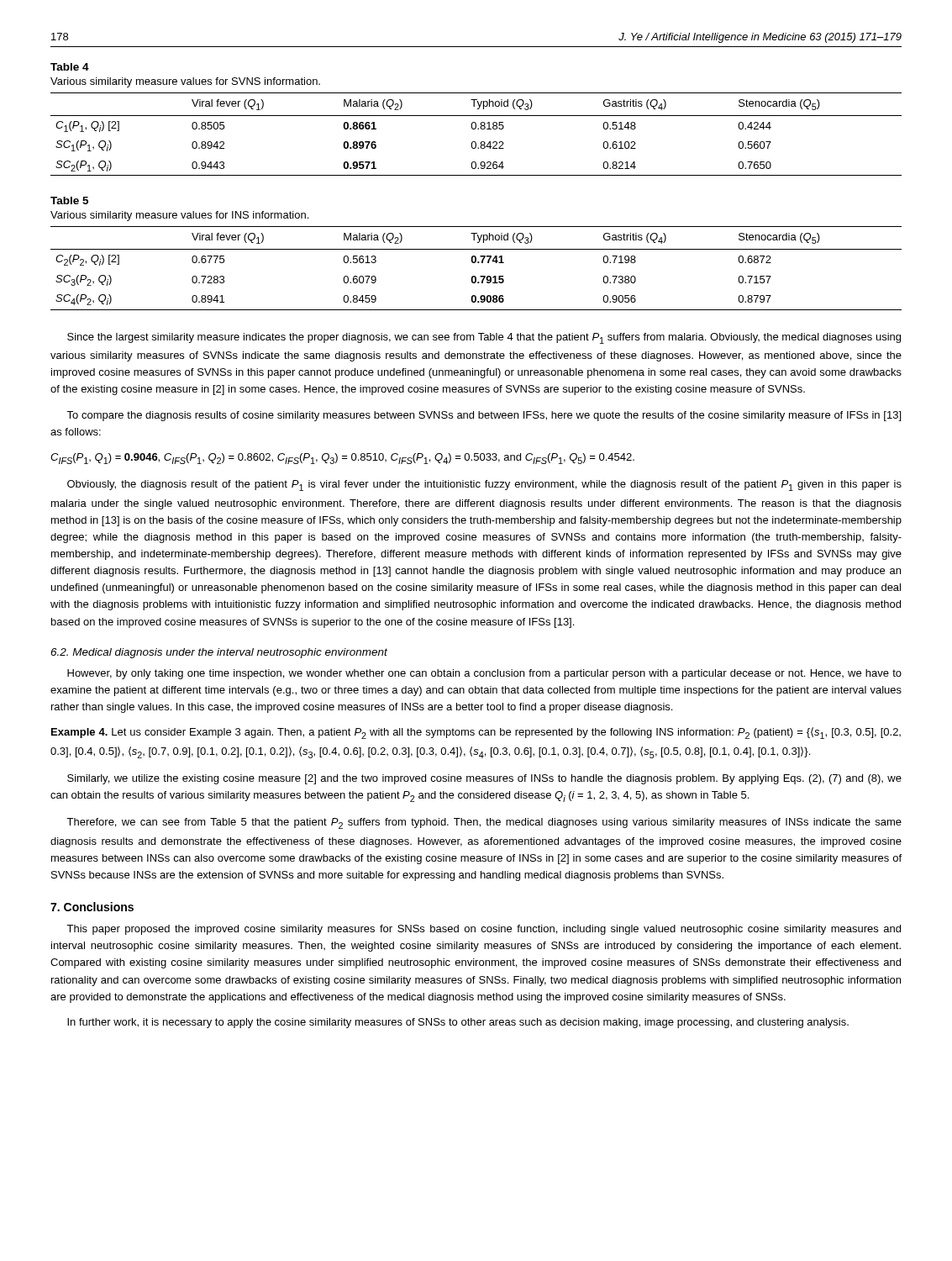The height and width of the screenshot is (1261, 952).
Task: Select the text block with the text "Therefore, we can see from Table 5 that"
Action: click(476, 848)
